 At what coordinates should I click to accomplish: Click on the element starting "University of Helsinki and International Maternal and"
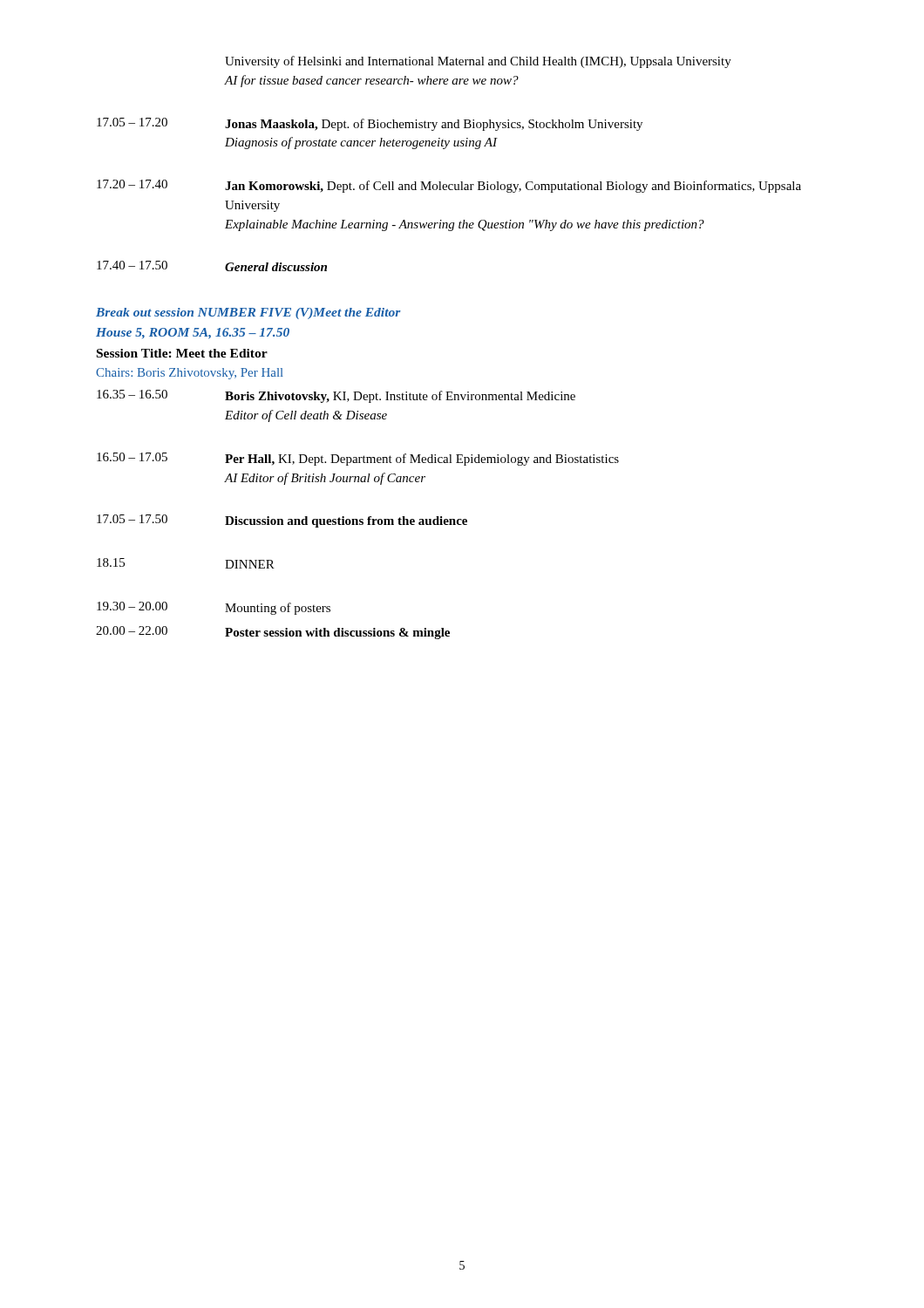(540, 71)
